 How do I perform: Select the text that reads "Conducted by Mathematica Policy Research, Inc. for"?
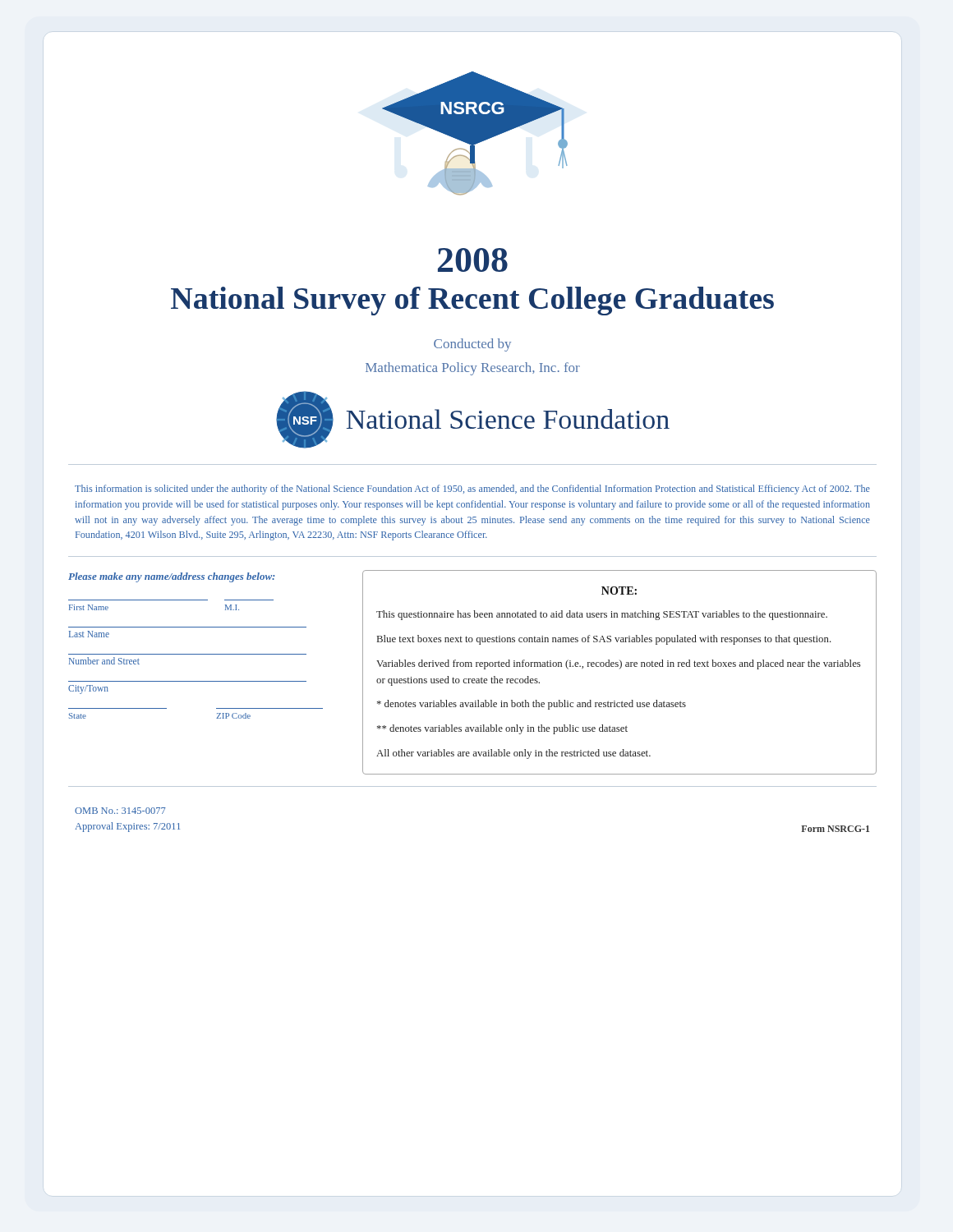pyautogui.click(x=472, y=356)
